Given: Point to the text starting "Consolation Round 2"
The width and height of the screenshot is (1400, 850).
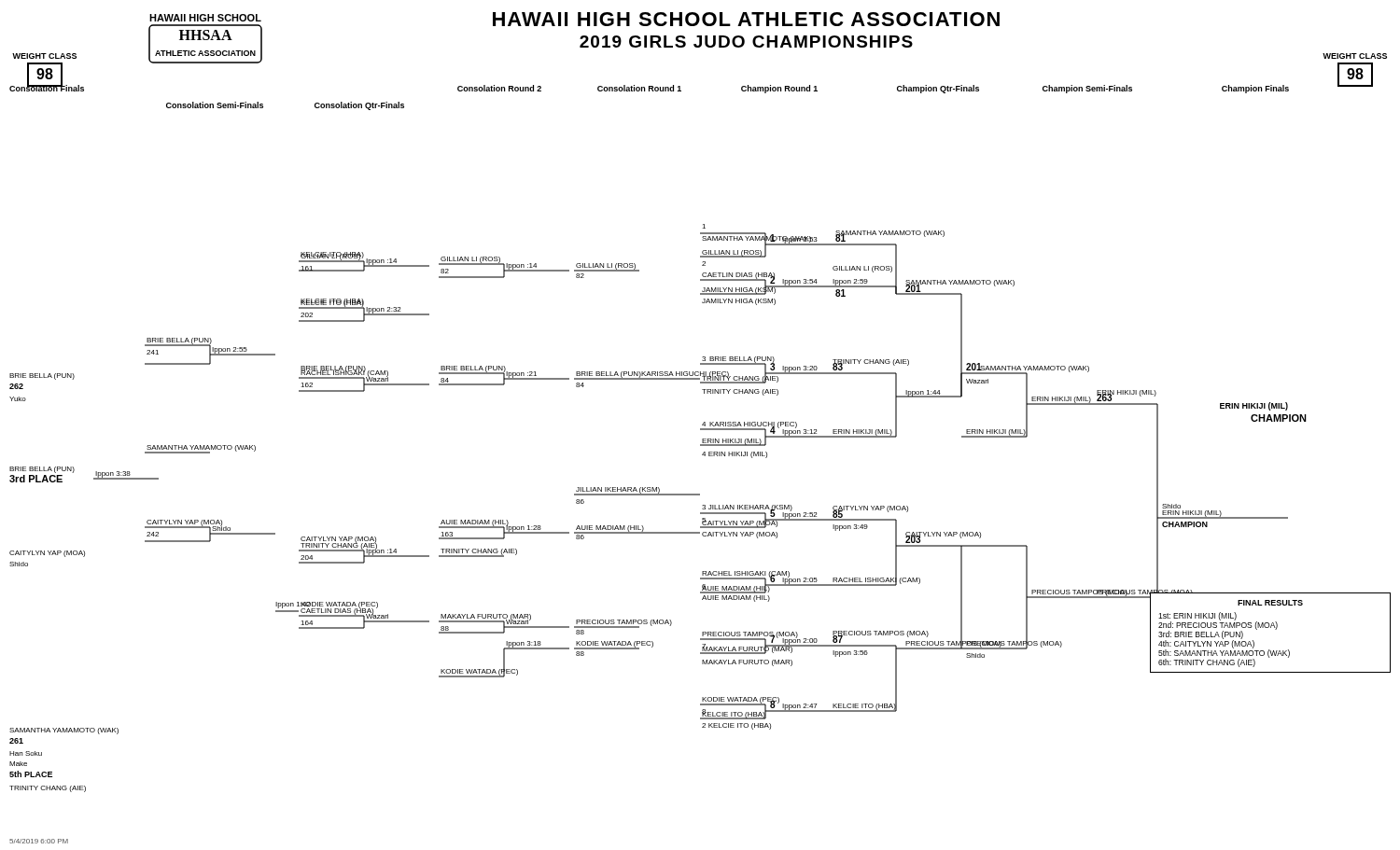Looking at the screenshot, I should (499, 89).
